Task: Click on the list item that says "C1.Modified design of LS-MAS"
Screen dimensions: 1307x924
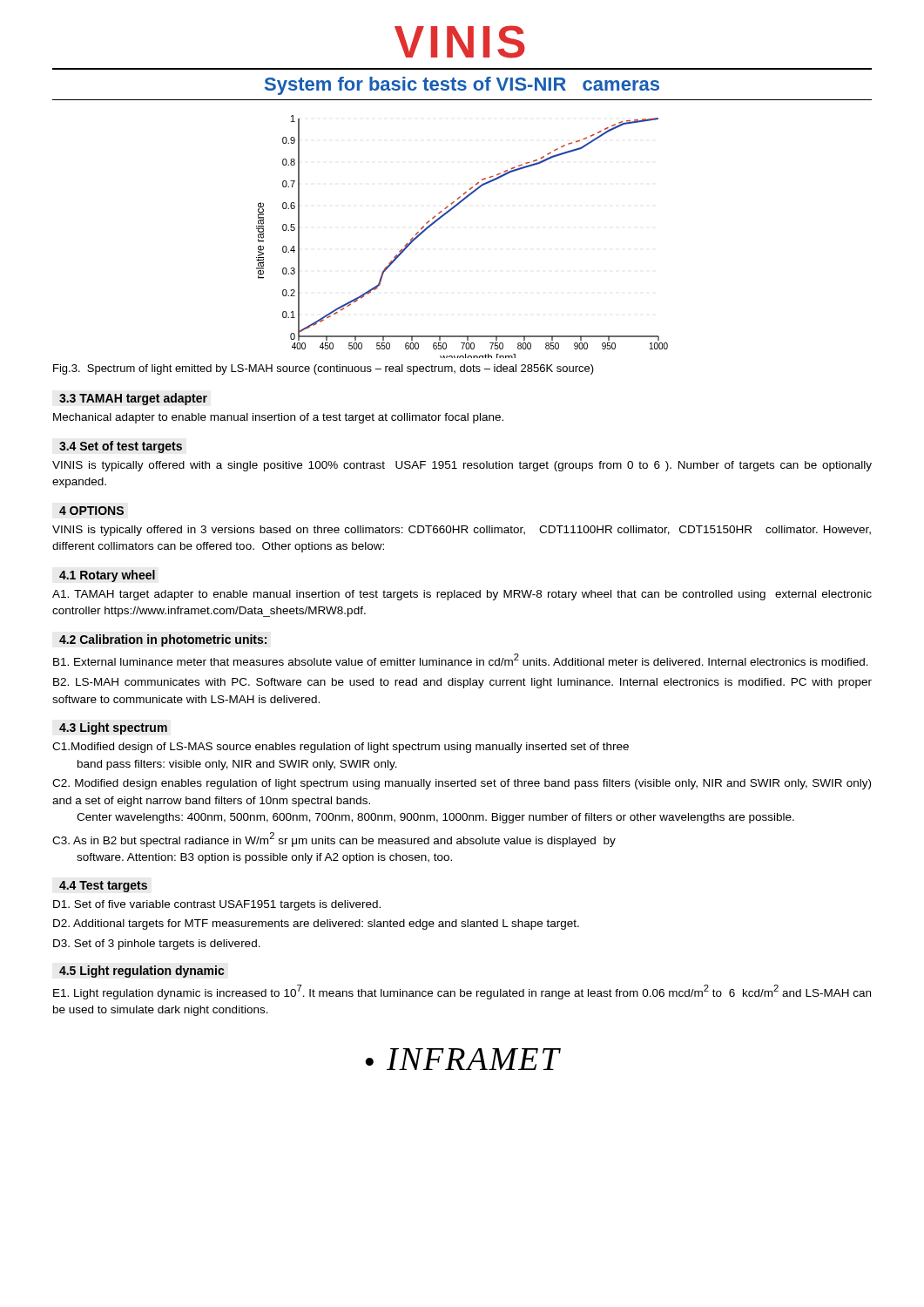Action: [462, 756]
